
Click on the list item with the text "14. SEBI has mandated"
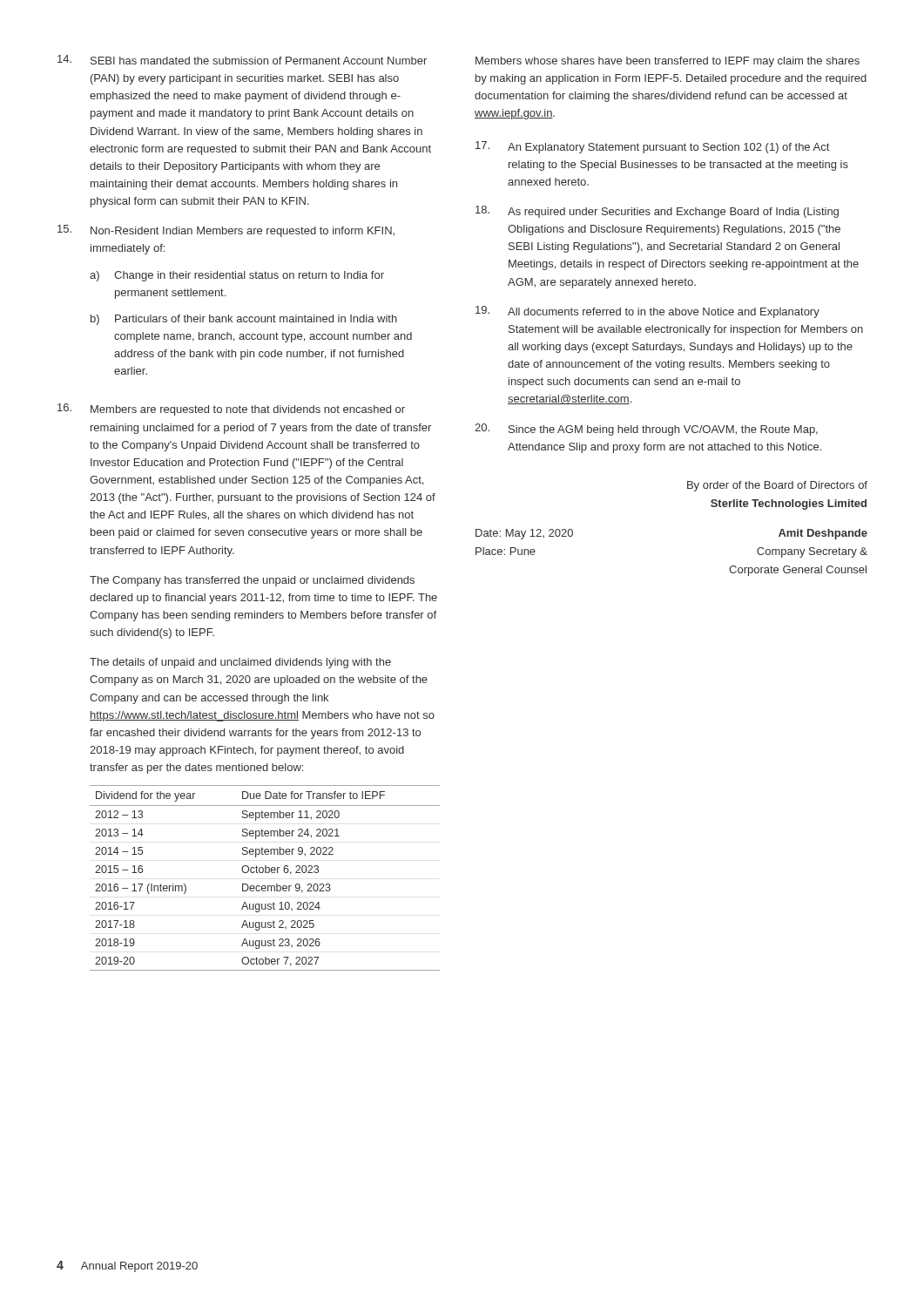(248, 131)
